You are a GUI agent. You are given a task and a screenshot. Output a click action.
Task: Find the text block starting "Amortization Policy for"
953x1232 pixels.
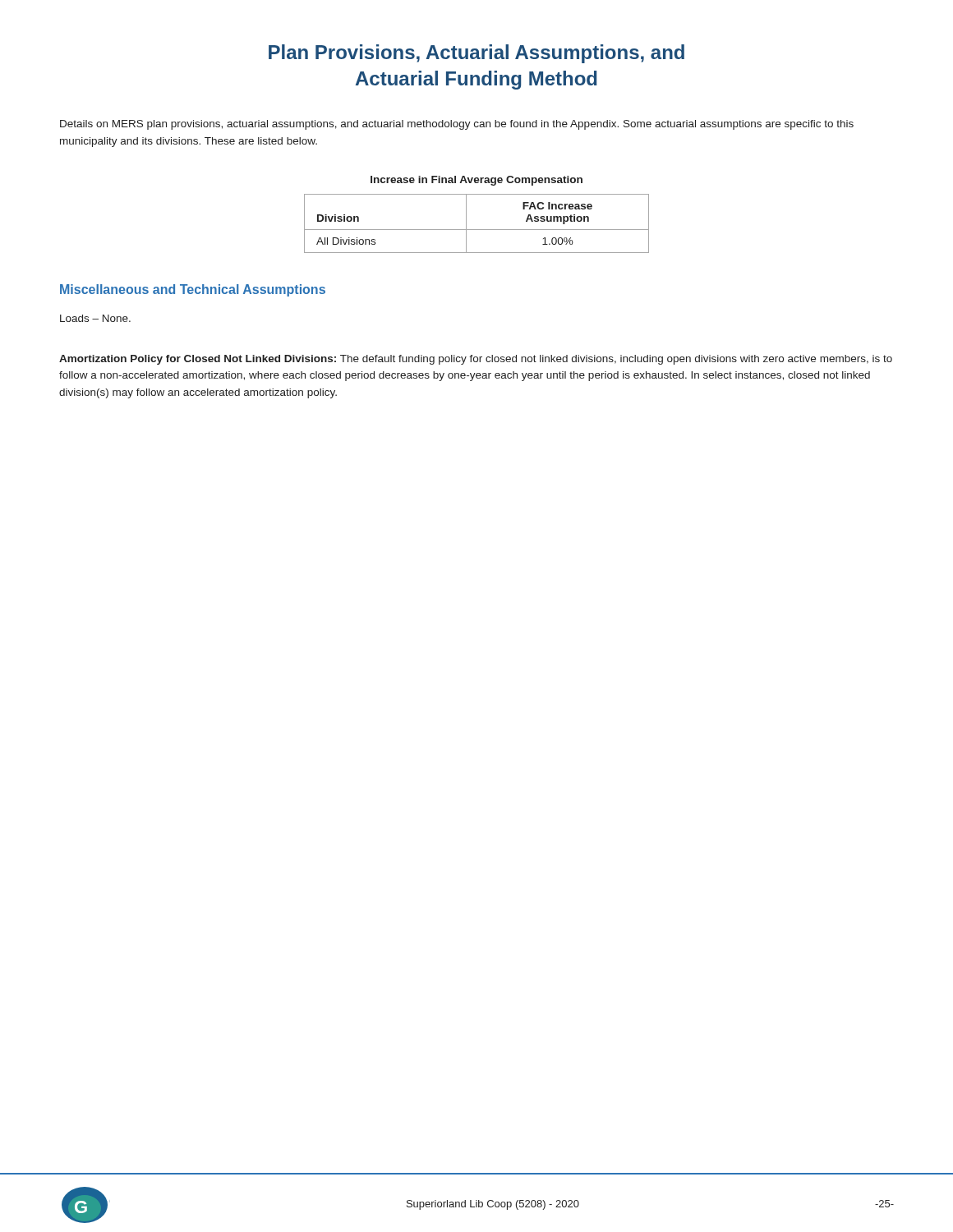coord(476,375)
